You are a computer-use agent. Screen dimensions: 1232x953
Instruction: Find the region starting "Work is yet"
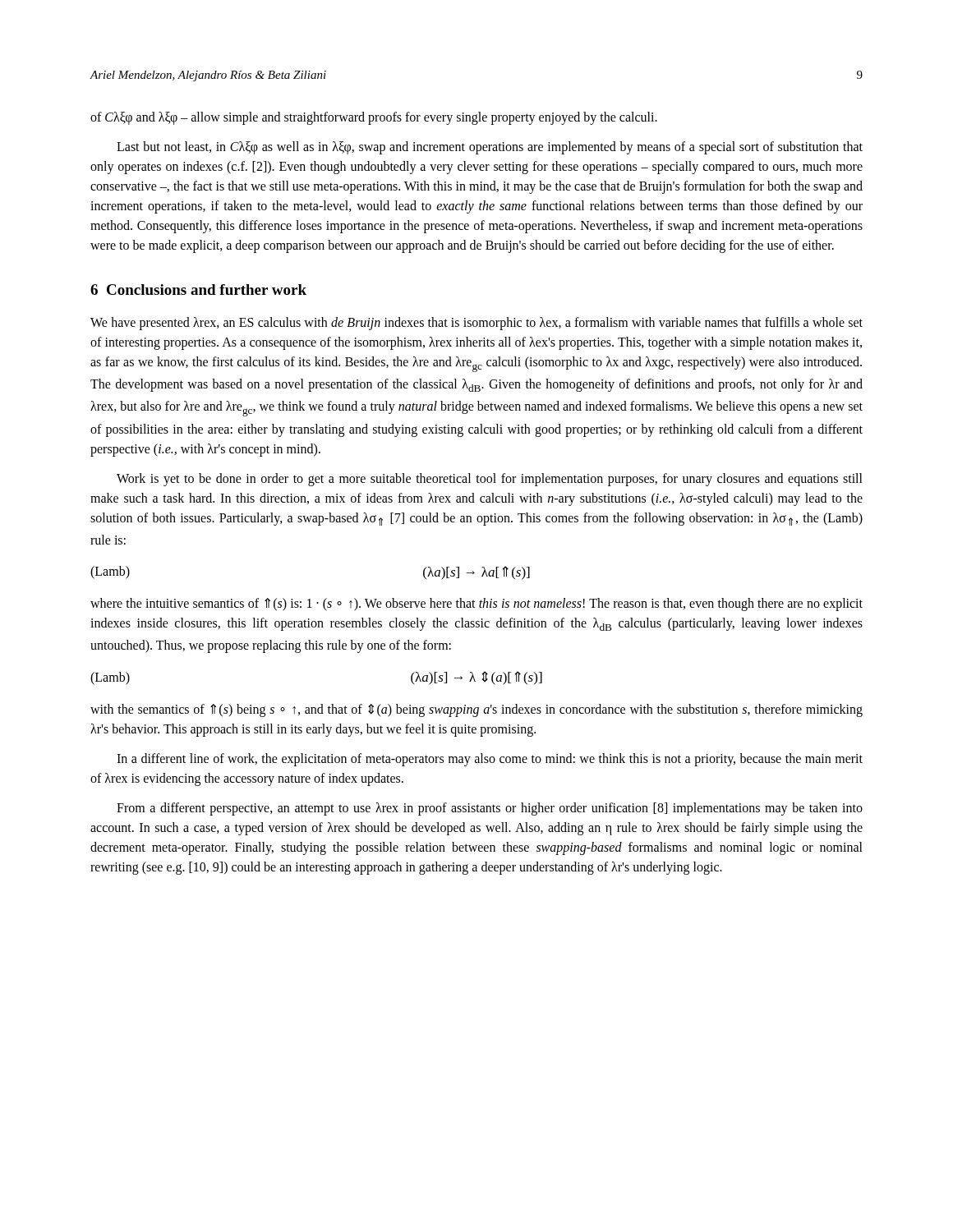click(x=476, y=509)
